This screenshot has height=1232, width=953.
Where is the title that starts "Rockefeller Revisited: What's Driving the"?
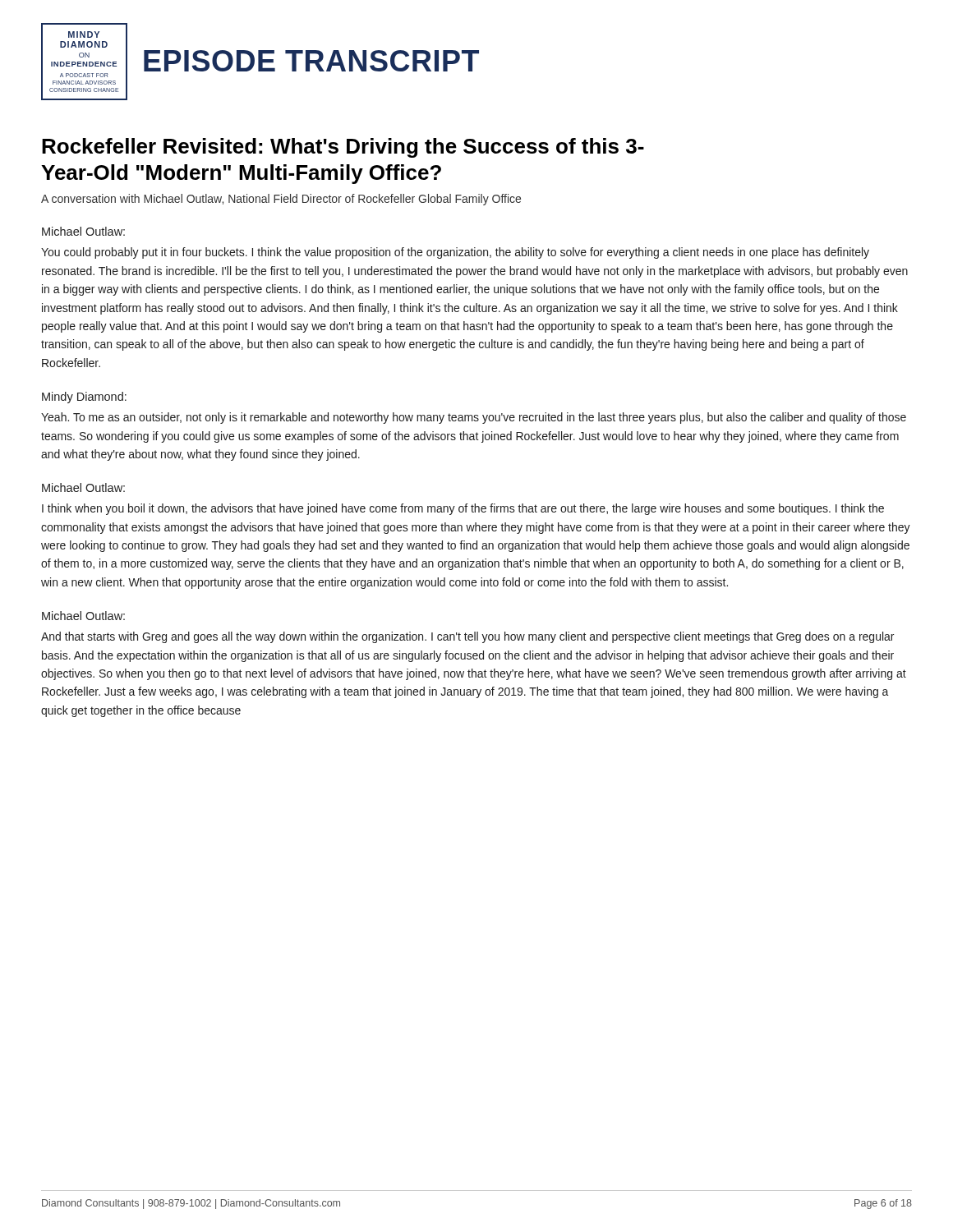click(476, 160)
